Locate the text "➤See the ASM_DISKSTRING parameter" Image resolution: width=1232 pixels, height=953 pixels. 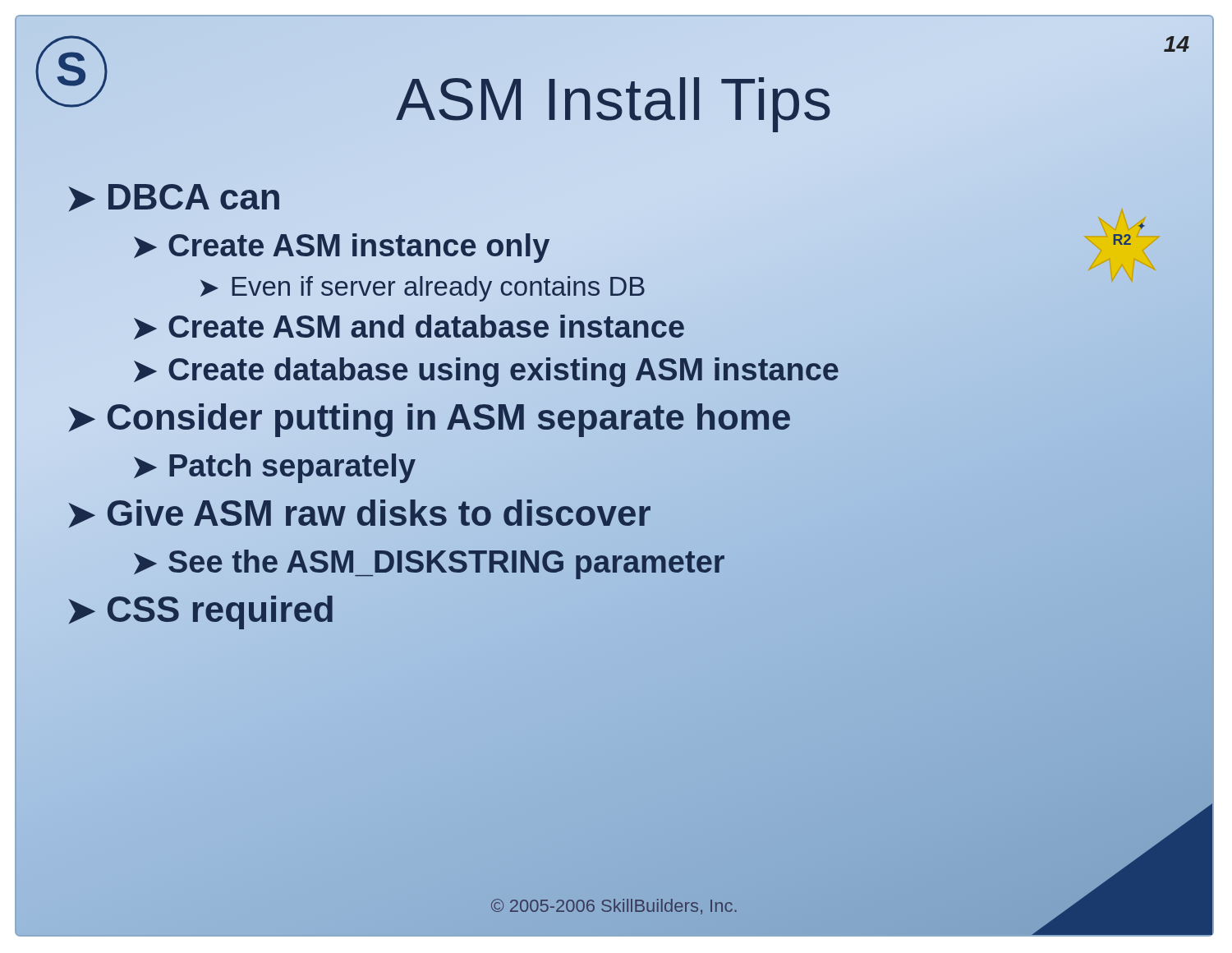pyautogui.click(x=428, y=563)
